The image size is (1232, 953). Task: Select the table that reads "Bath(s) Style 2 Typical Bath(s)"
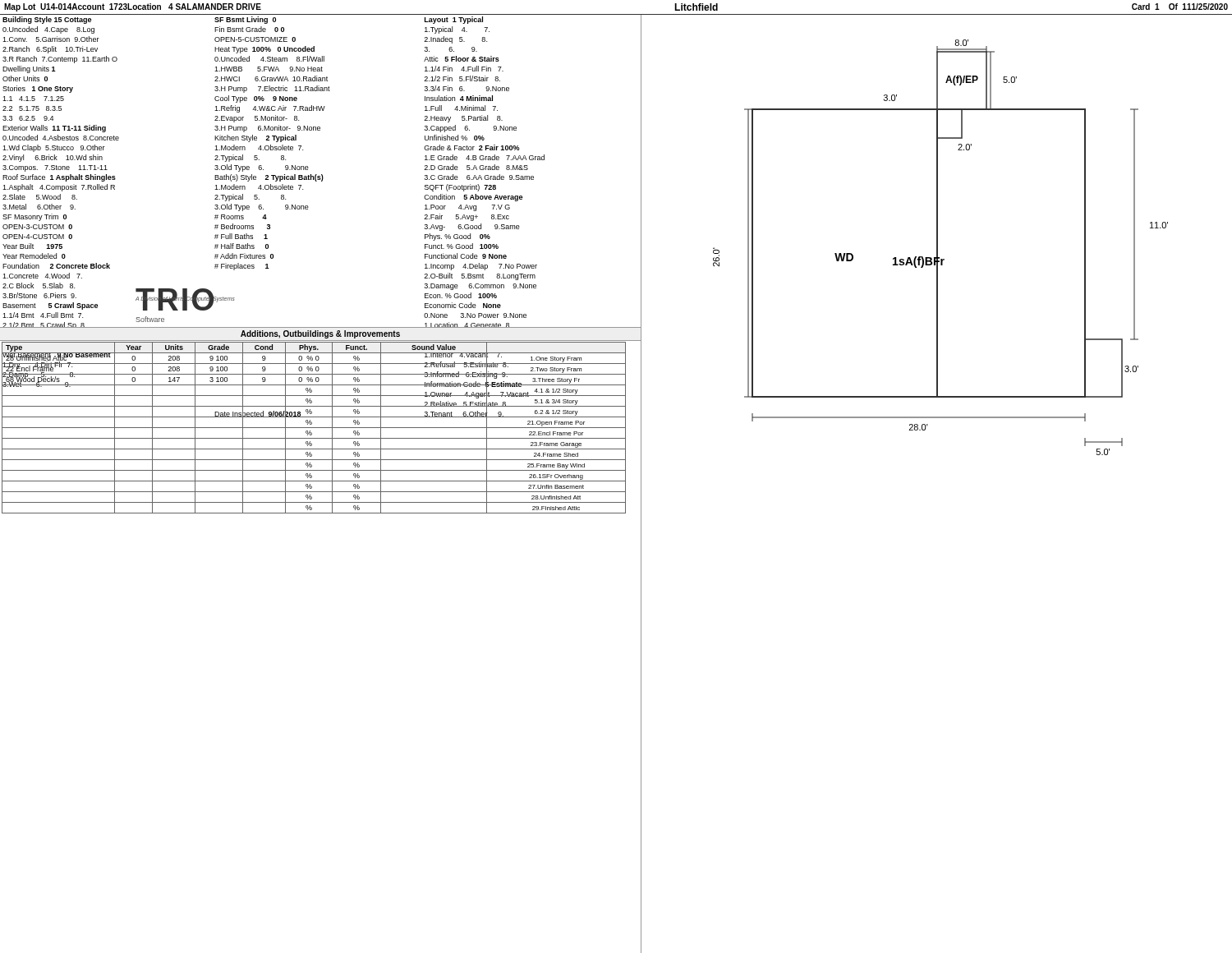click(x=320, y=217)
